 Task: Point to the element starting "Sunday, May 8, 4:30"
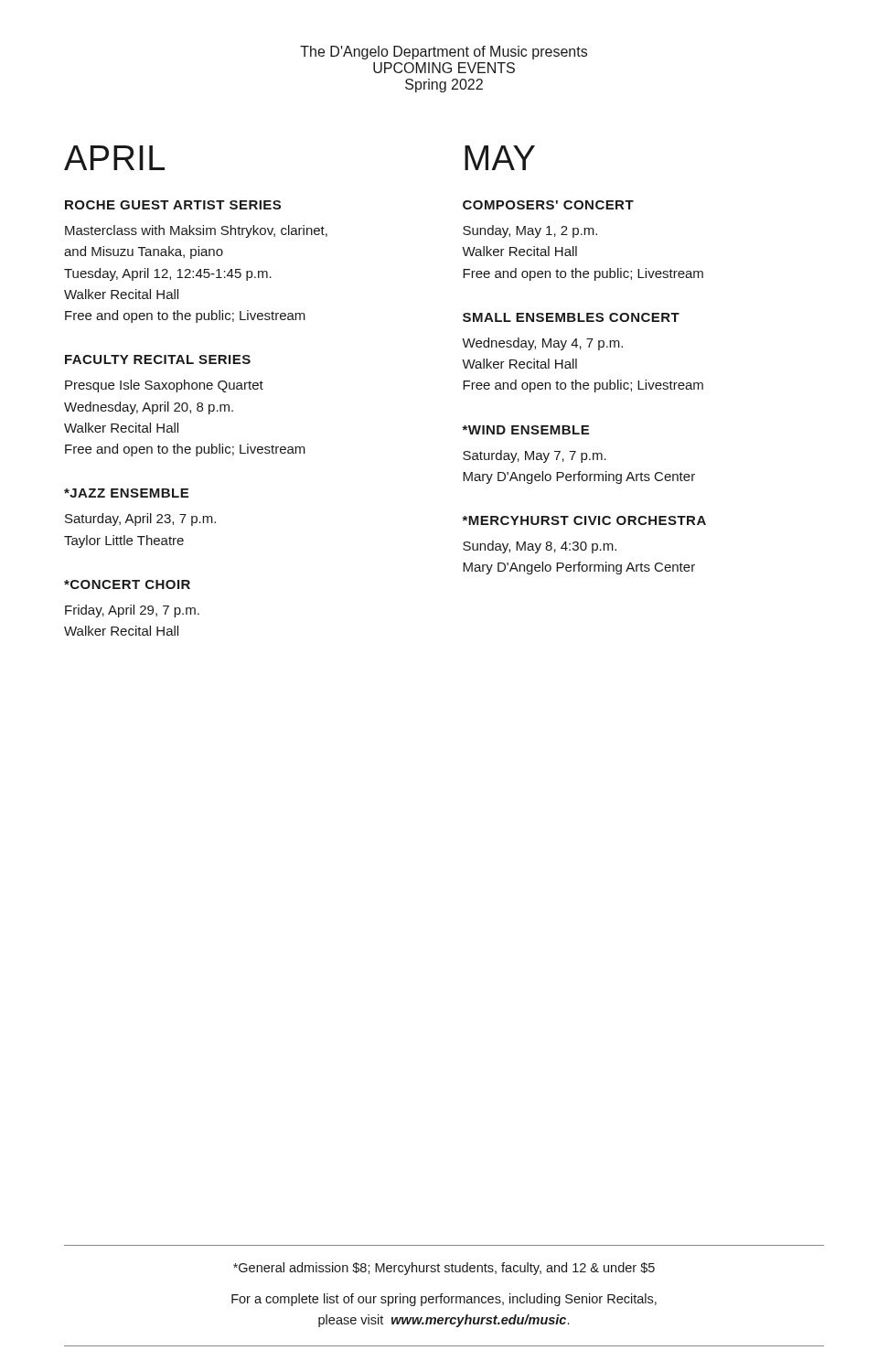click(x=643, y=556)
